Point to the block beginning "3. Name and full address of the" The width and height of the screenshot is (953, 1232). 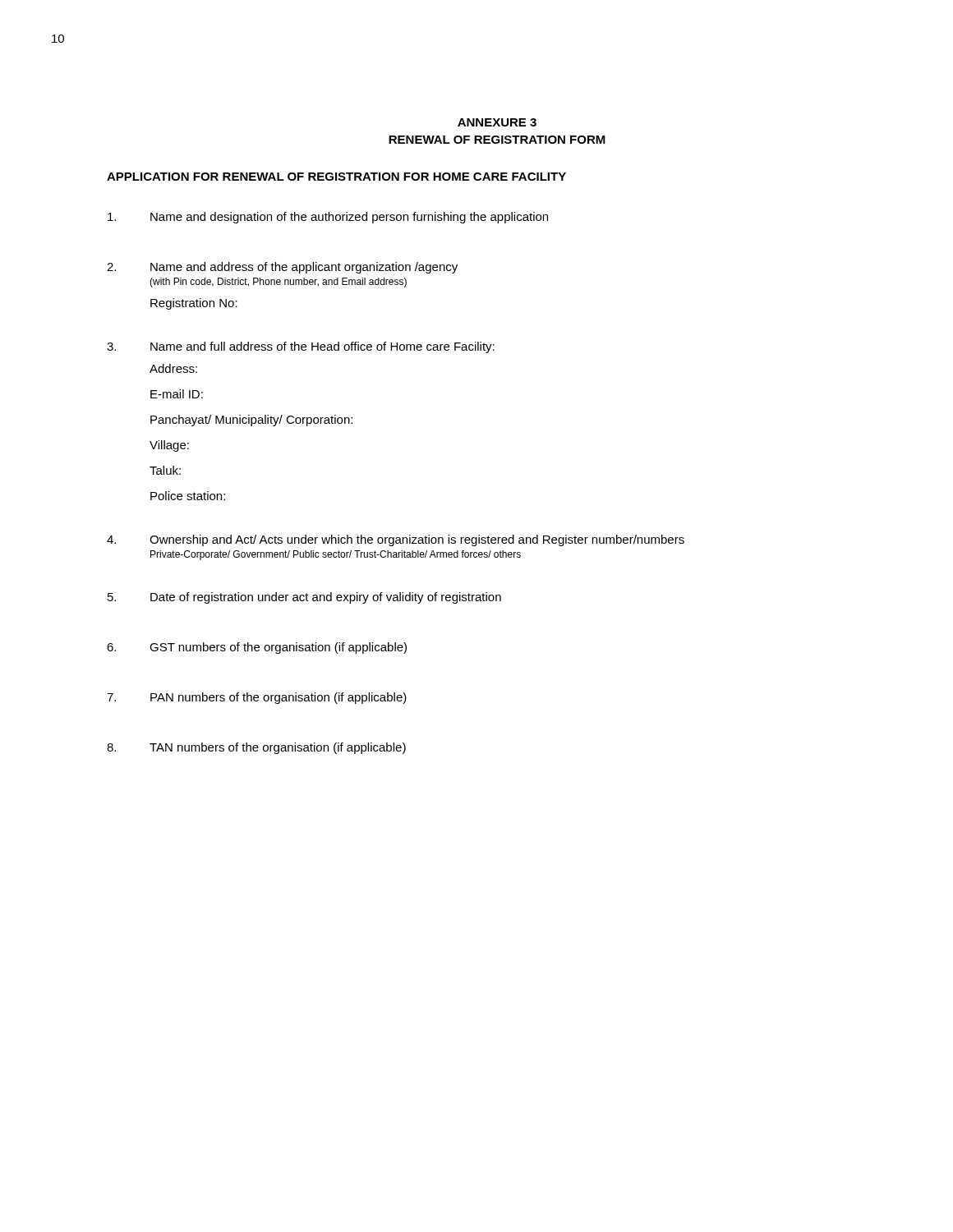tap(497, 346)
